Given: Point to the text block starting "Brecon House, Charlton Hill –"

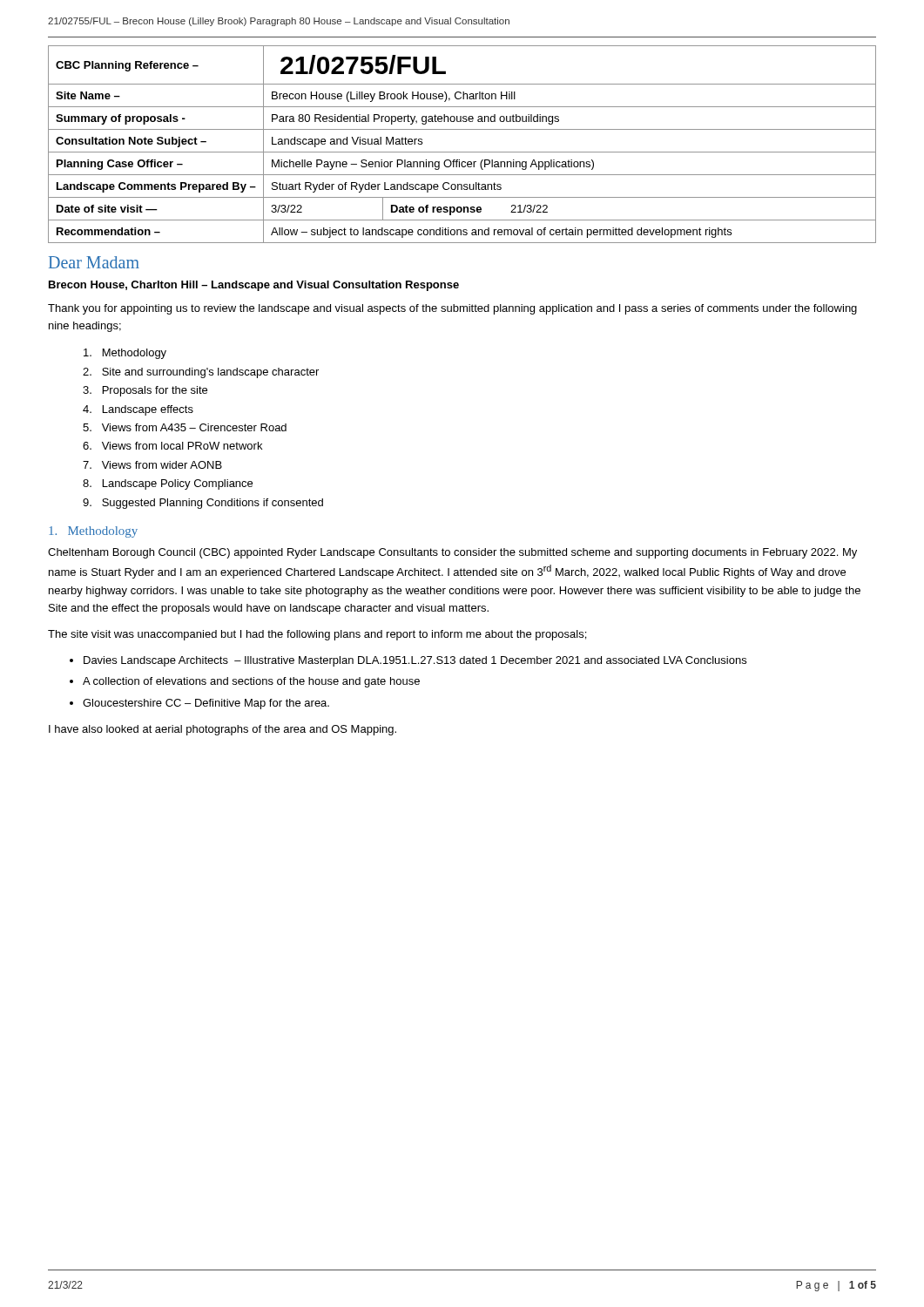Looking at the screenshot, I should [x=253, y=285].
